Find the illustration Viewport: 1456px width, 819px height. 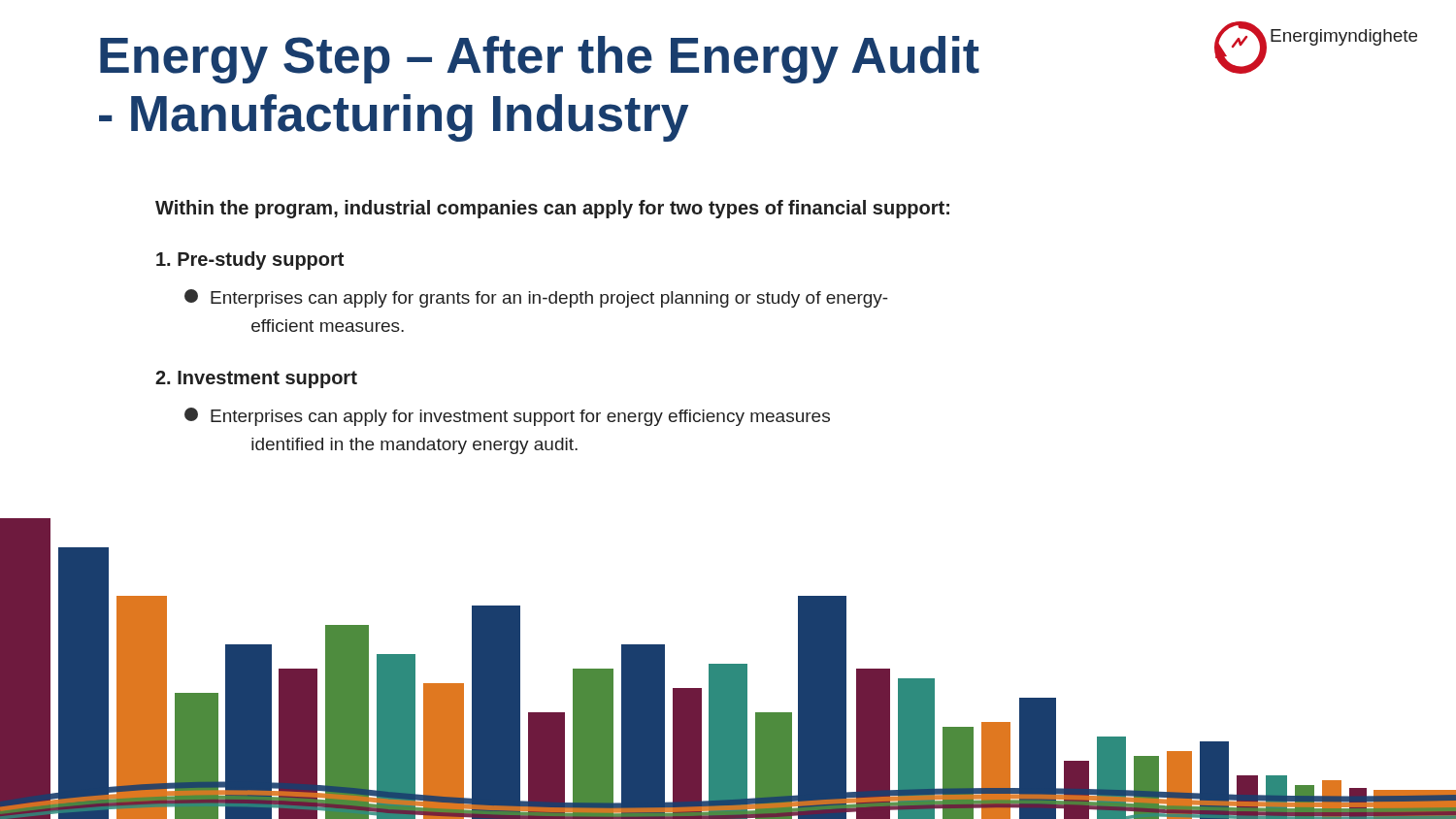pos(728,669)
